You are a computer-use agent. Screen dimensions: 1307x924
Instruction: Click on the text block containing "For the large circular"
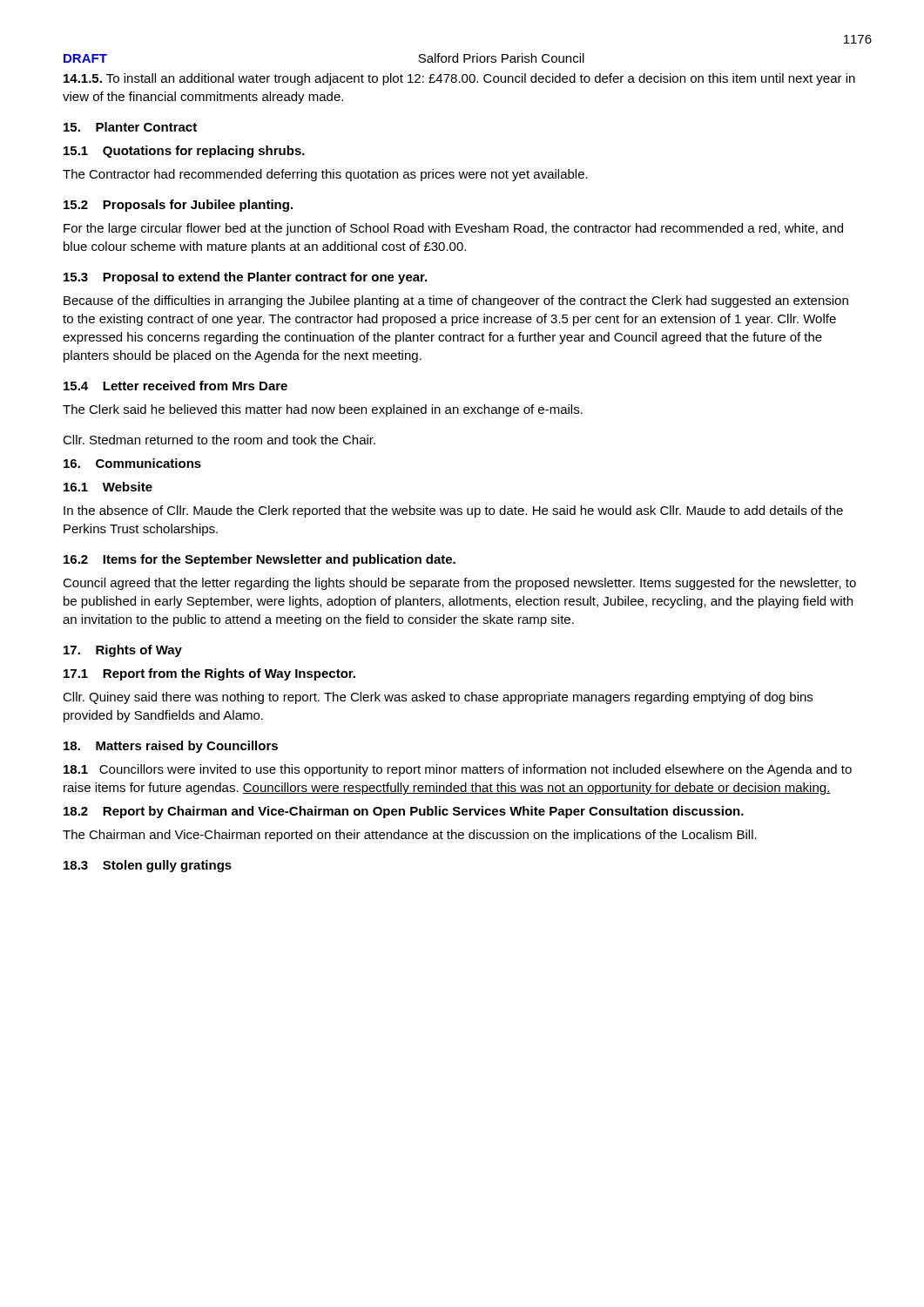462,237
